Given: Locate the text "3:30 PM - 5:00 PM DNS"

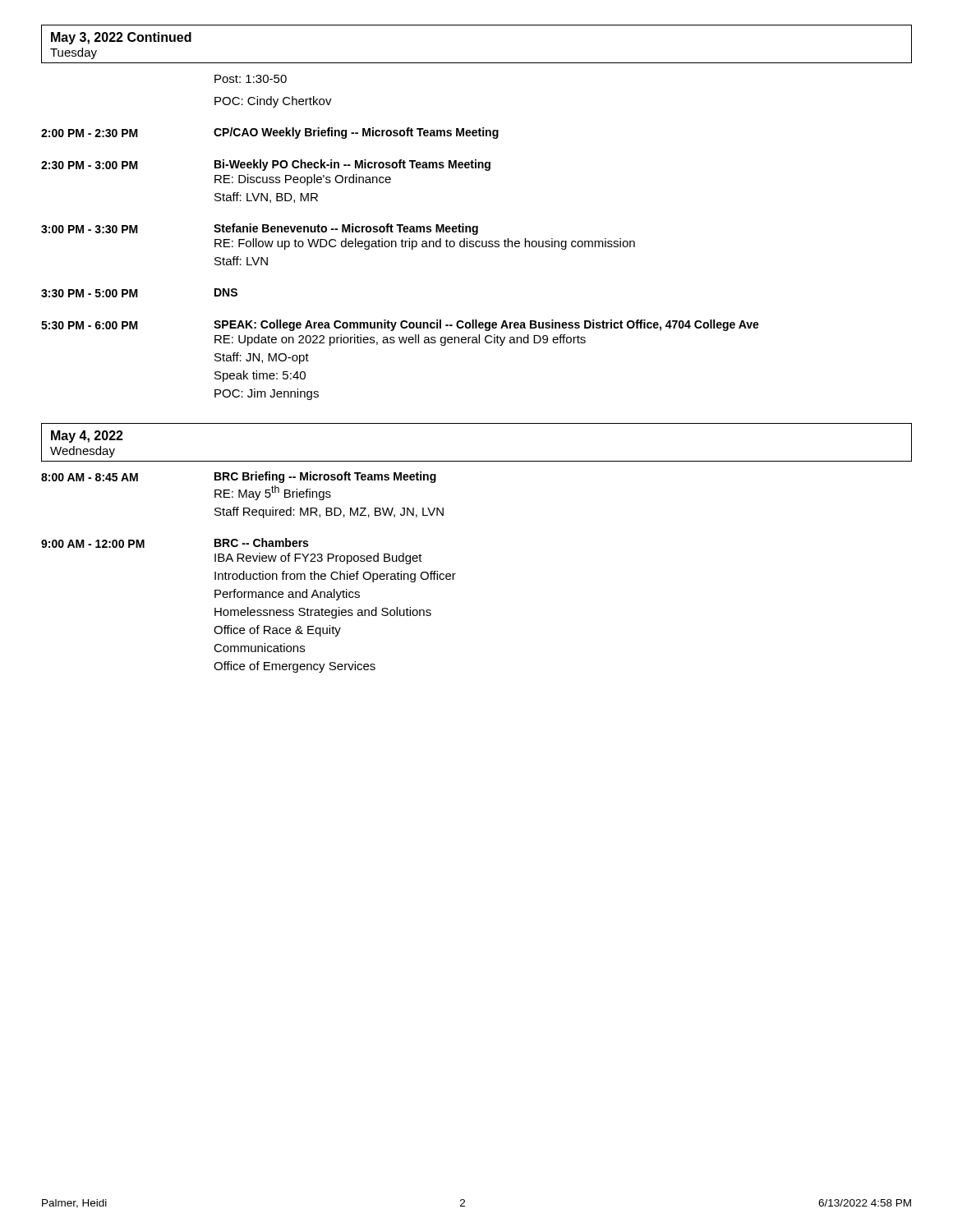Looking at the screenshot, I should point(139,293).
